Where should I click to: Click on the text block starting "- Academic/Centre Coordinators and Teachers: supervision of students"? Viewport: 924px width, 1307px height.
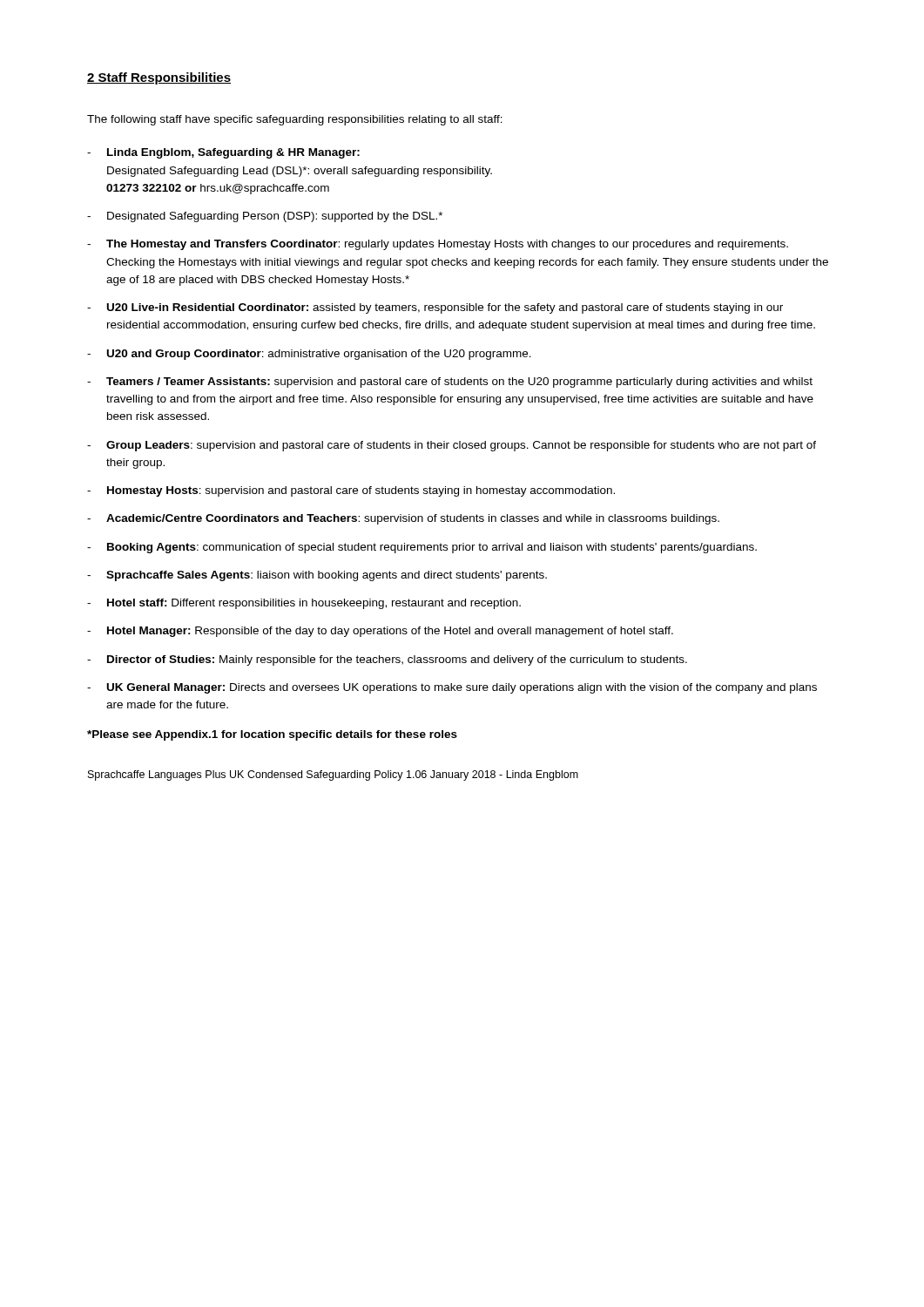(x=462, y=519)
